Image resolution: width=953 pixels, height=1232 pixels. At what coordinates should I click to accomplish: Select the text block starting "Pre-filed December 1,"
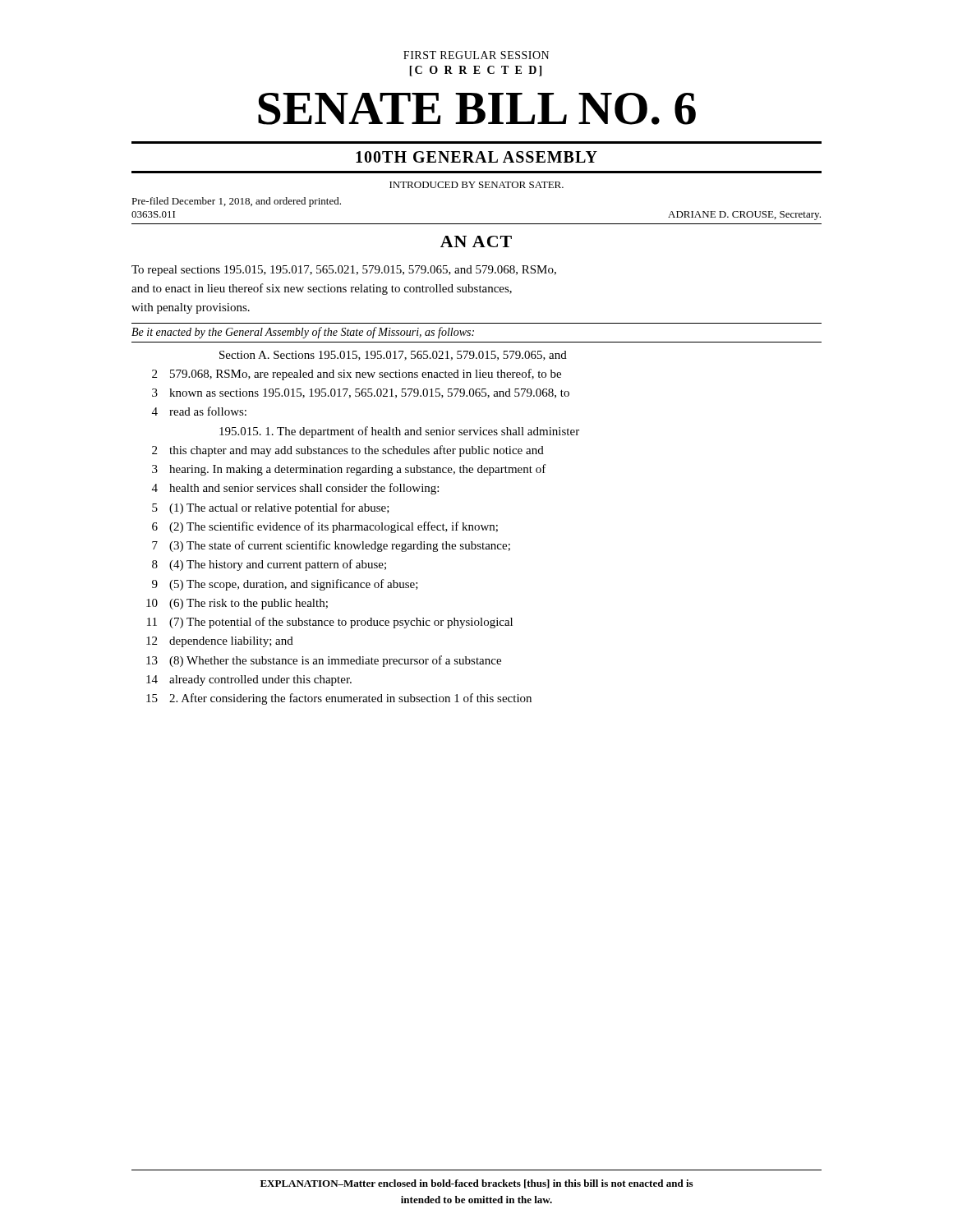coord(236,202)
